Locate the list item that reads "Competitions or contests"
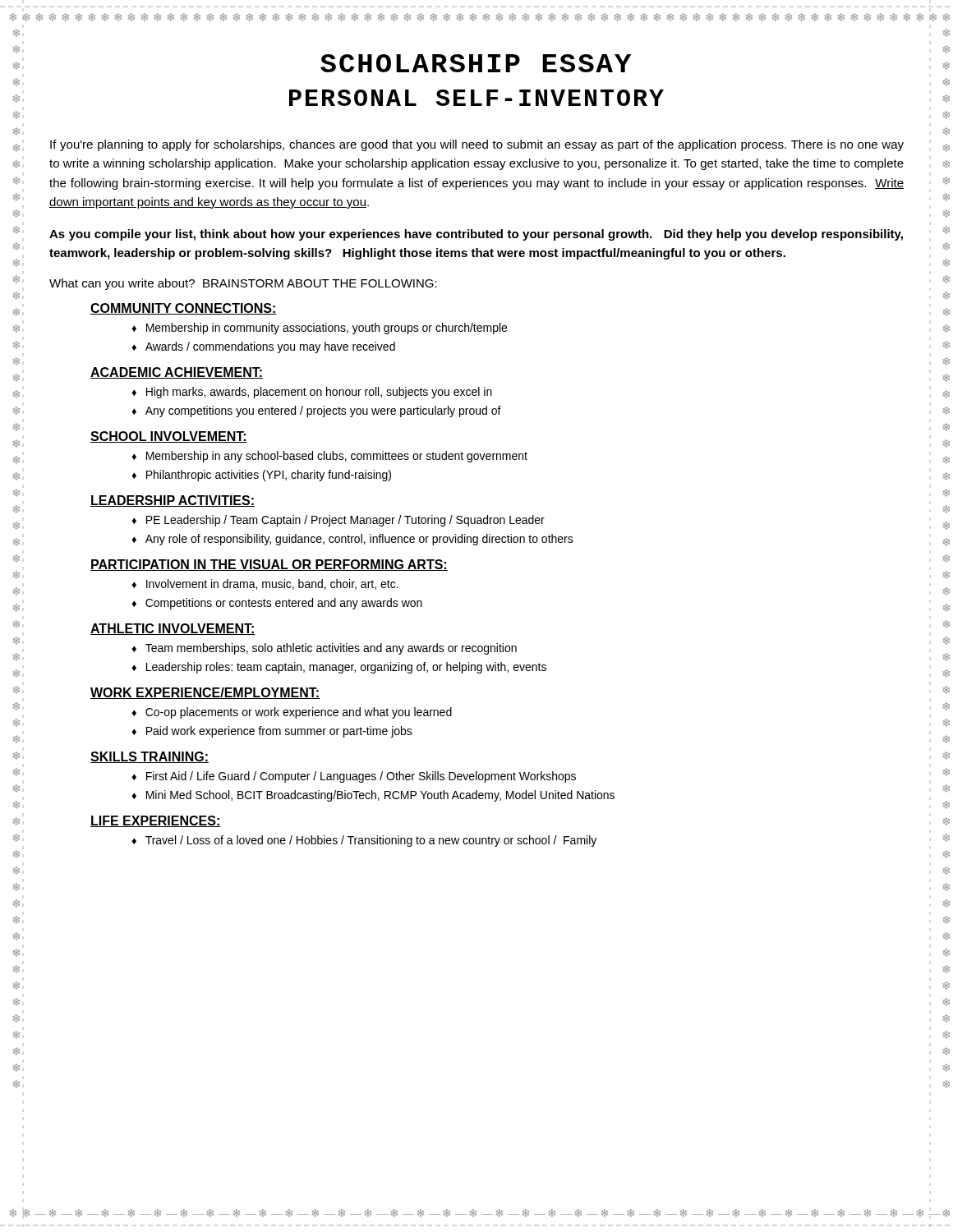 [x=284, y=602]
